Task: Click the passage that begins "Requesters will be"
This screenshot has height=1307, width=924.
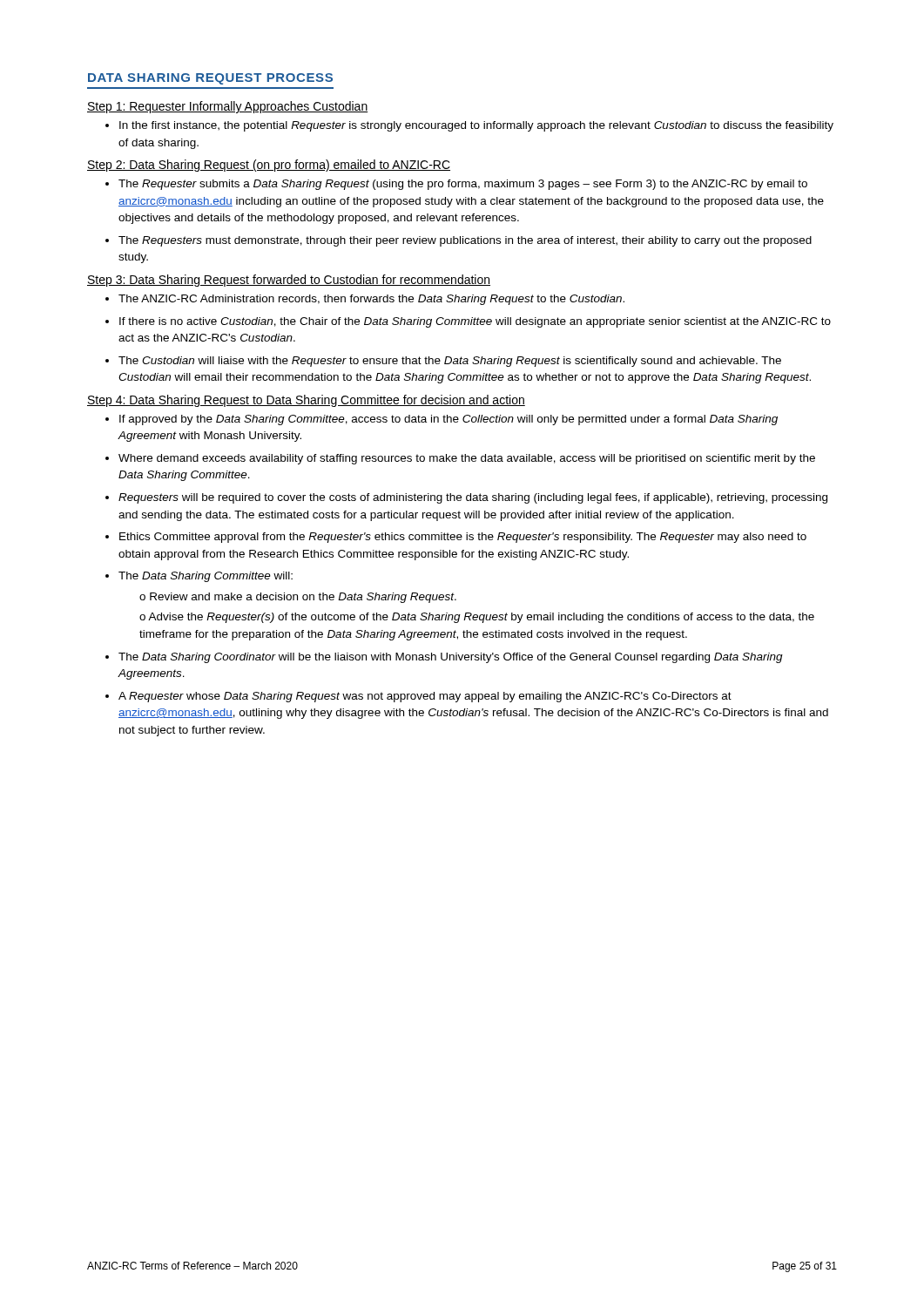Action: click(x=473, y=506)
